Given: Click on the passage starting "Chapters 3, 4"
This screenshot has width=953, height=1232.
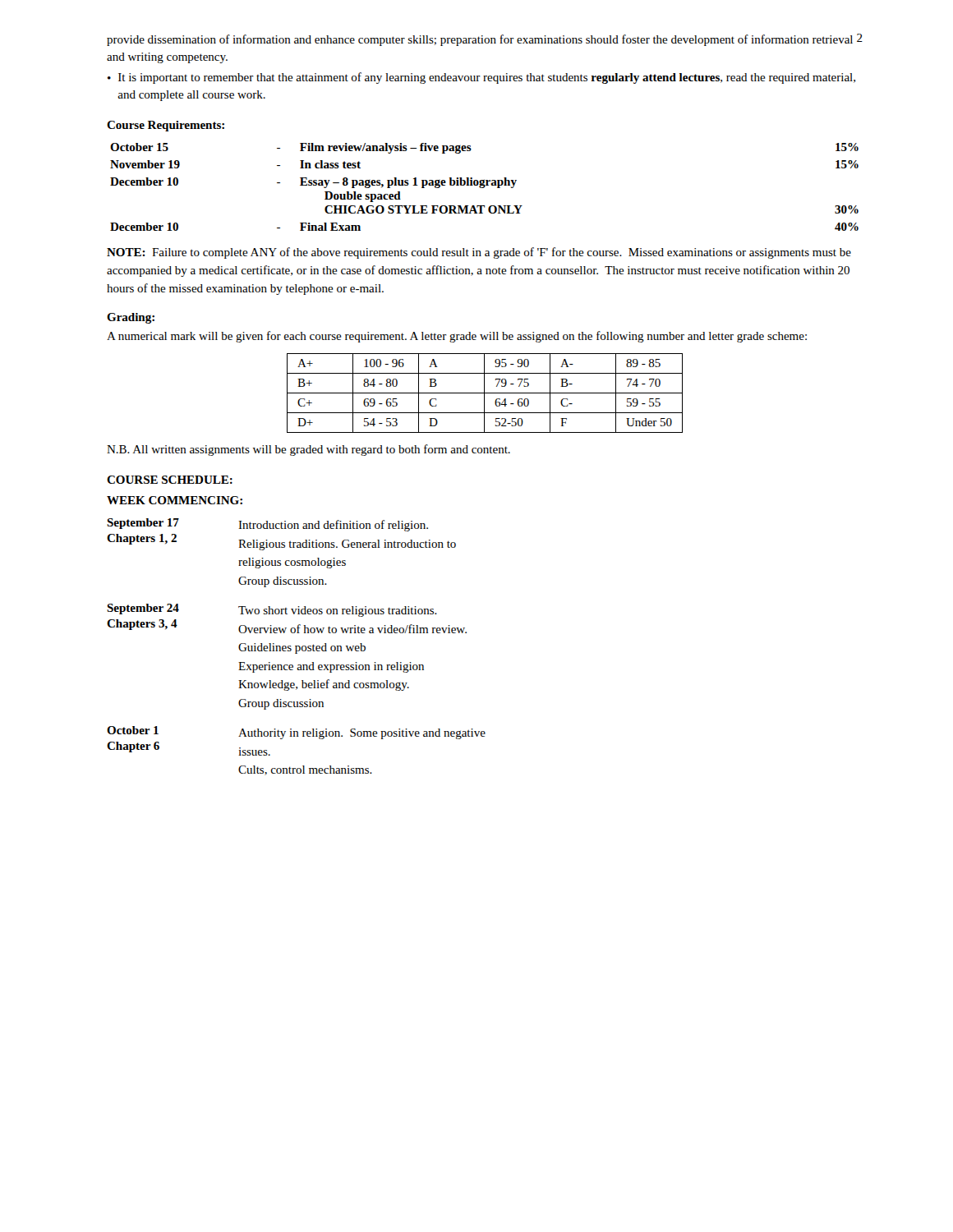Looking at the screenshot, I should click(142, 624).
